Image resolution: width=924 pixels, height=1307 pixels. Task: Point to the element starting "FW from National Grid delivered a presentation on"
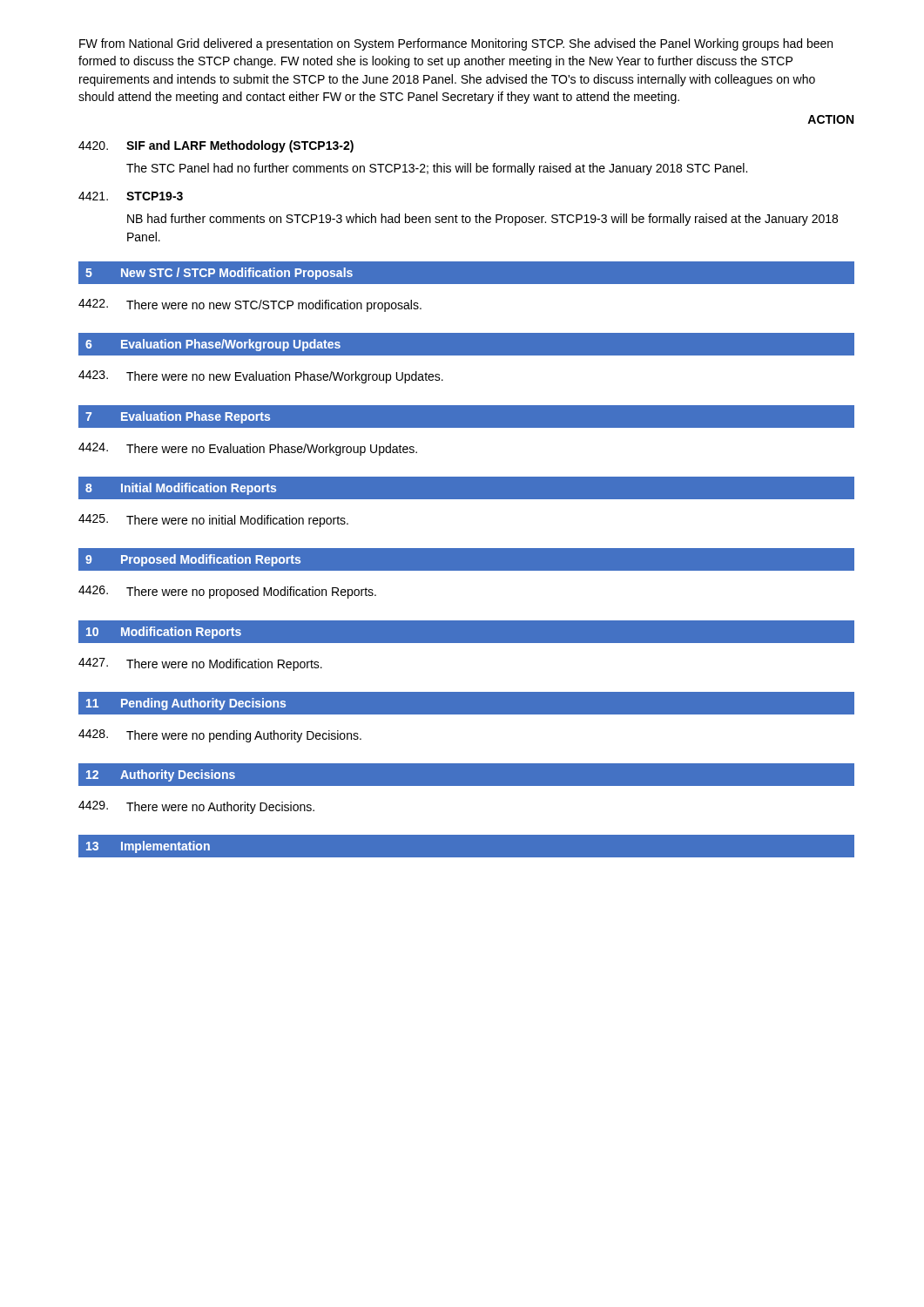click(x=456, y=70)
